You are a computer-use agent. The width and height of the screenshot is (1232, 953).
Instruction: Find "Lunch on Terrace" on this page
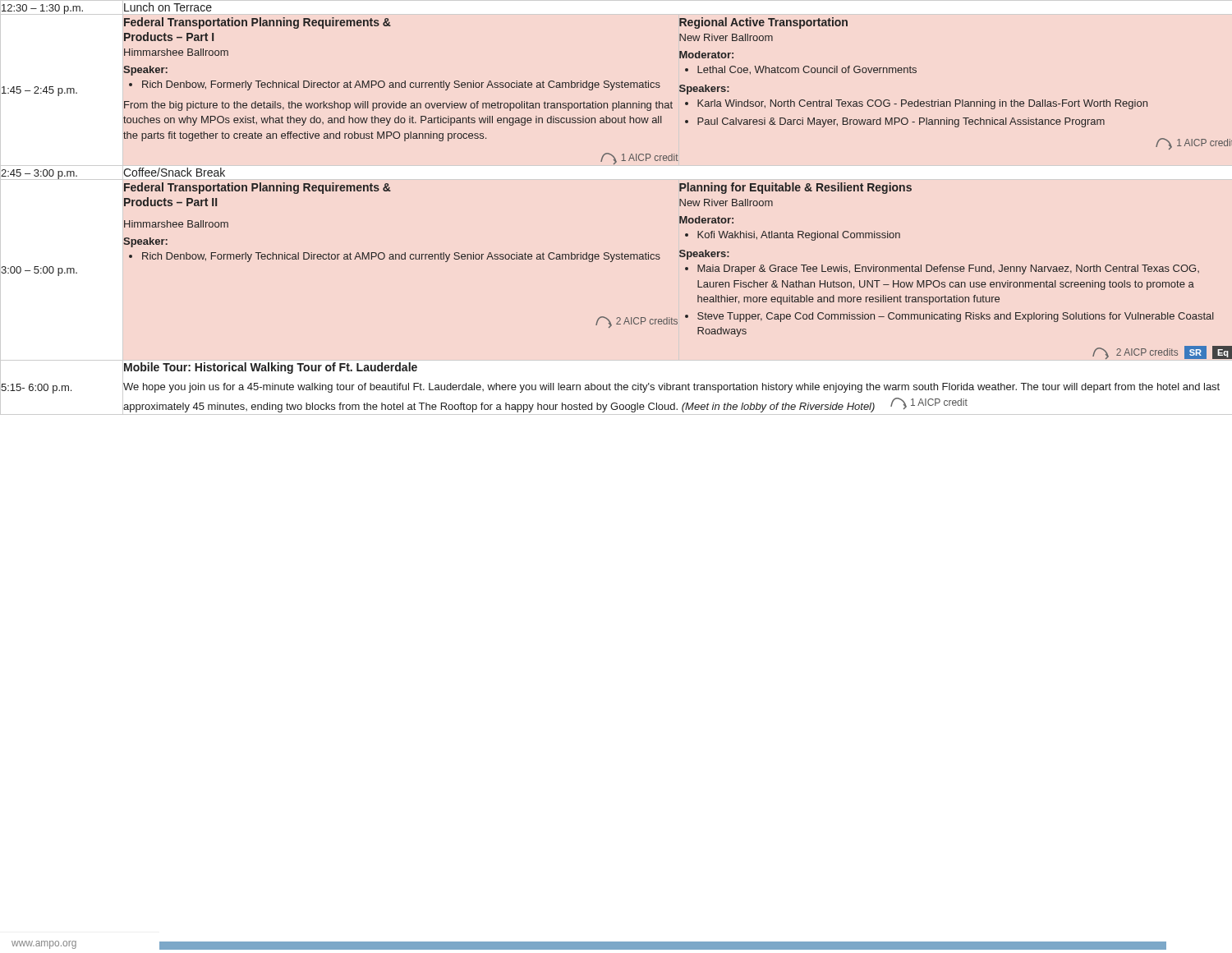pos(168,7)
